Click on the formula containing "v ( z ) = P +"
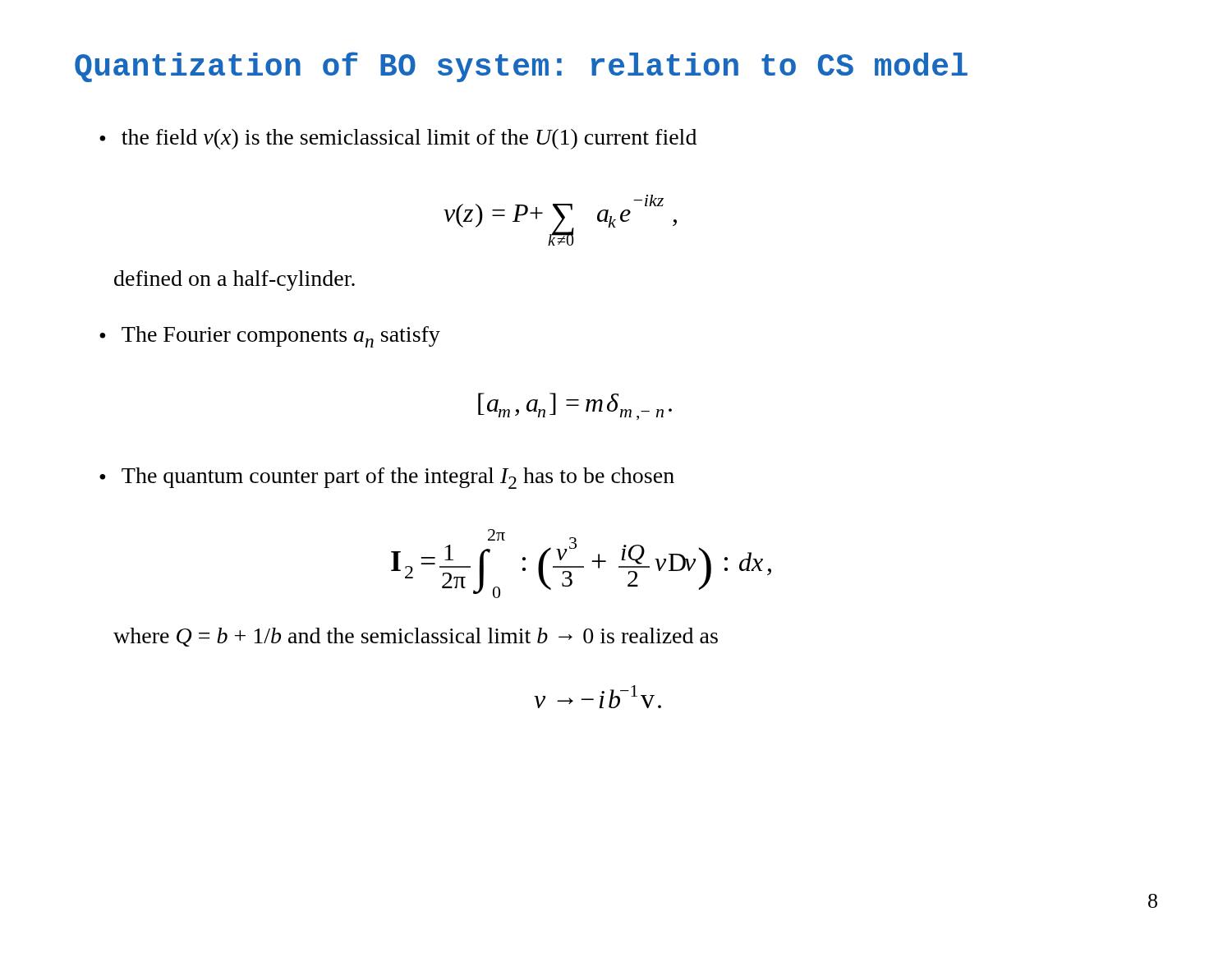 [616, 214]
